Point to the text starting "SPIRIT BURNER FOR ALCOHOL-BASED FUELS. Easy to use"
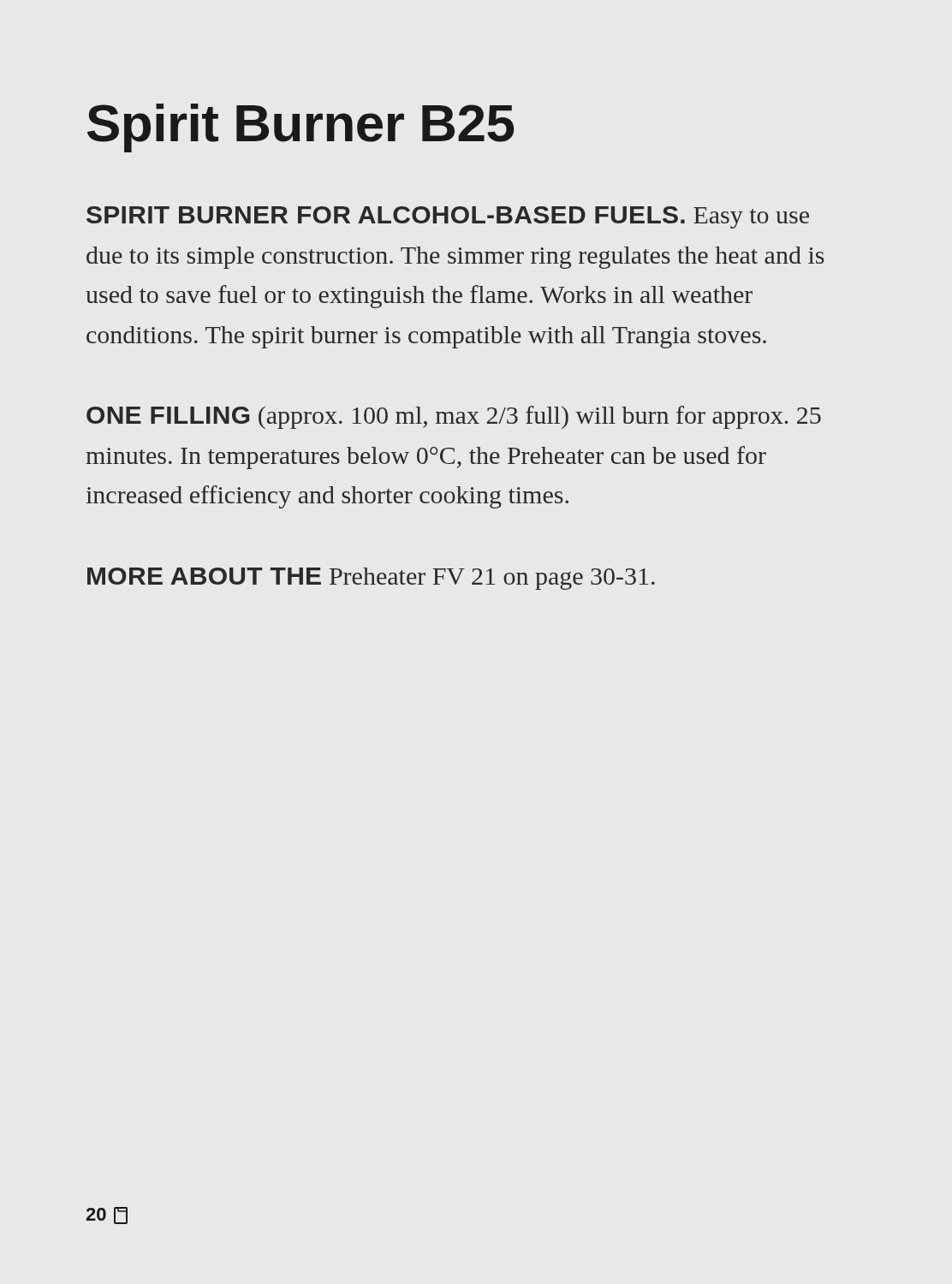The image size is (952, 1284). click(455, 274)
